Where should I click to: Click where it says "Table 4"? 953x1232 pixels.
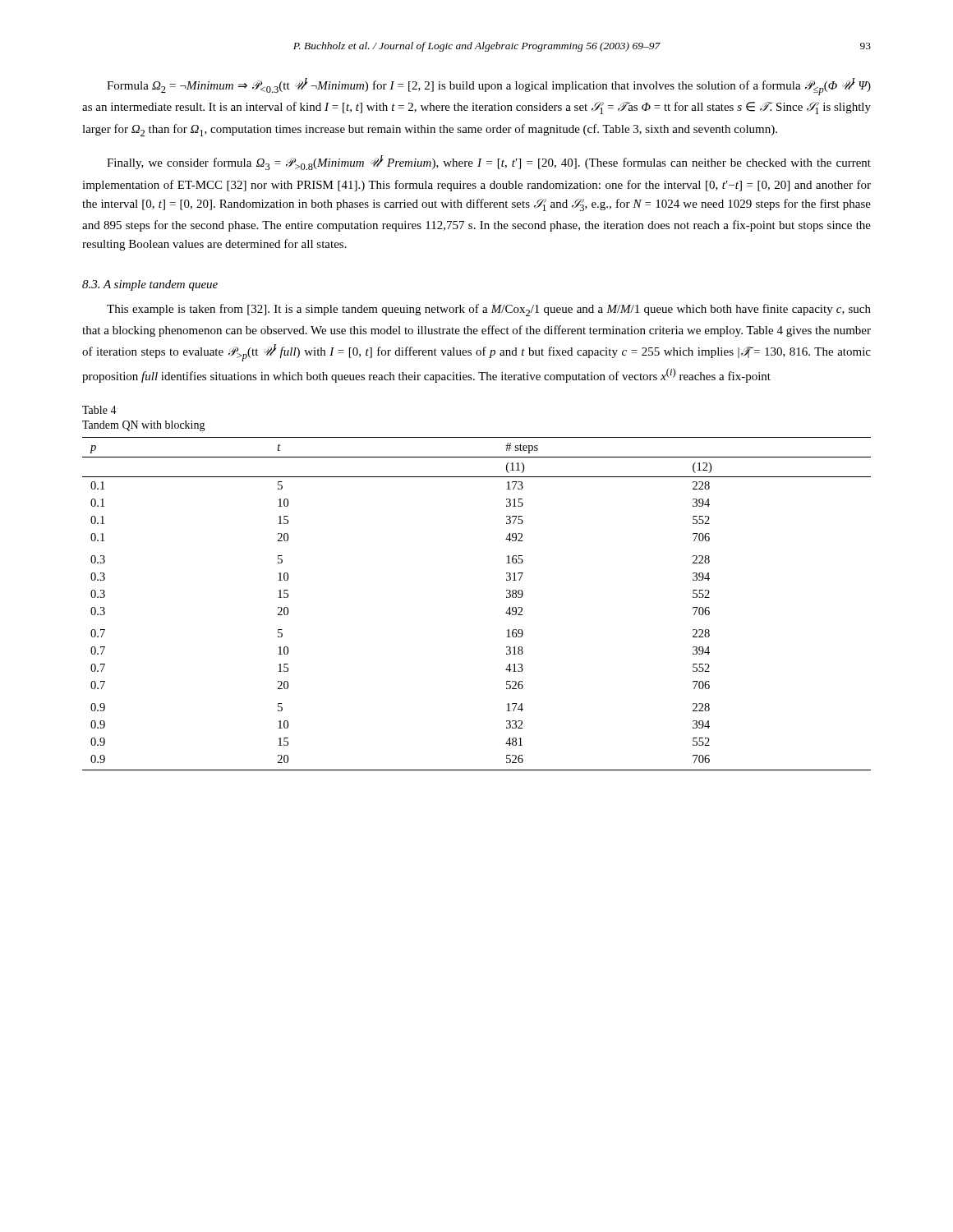pyautogui.click(x=99, y=410)
